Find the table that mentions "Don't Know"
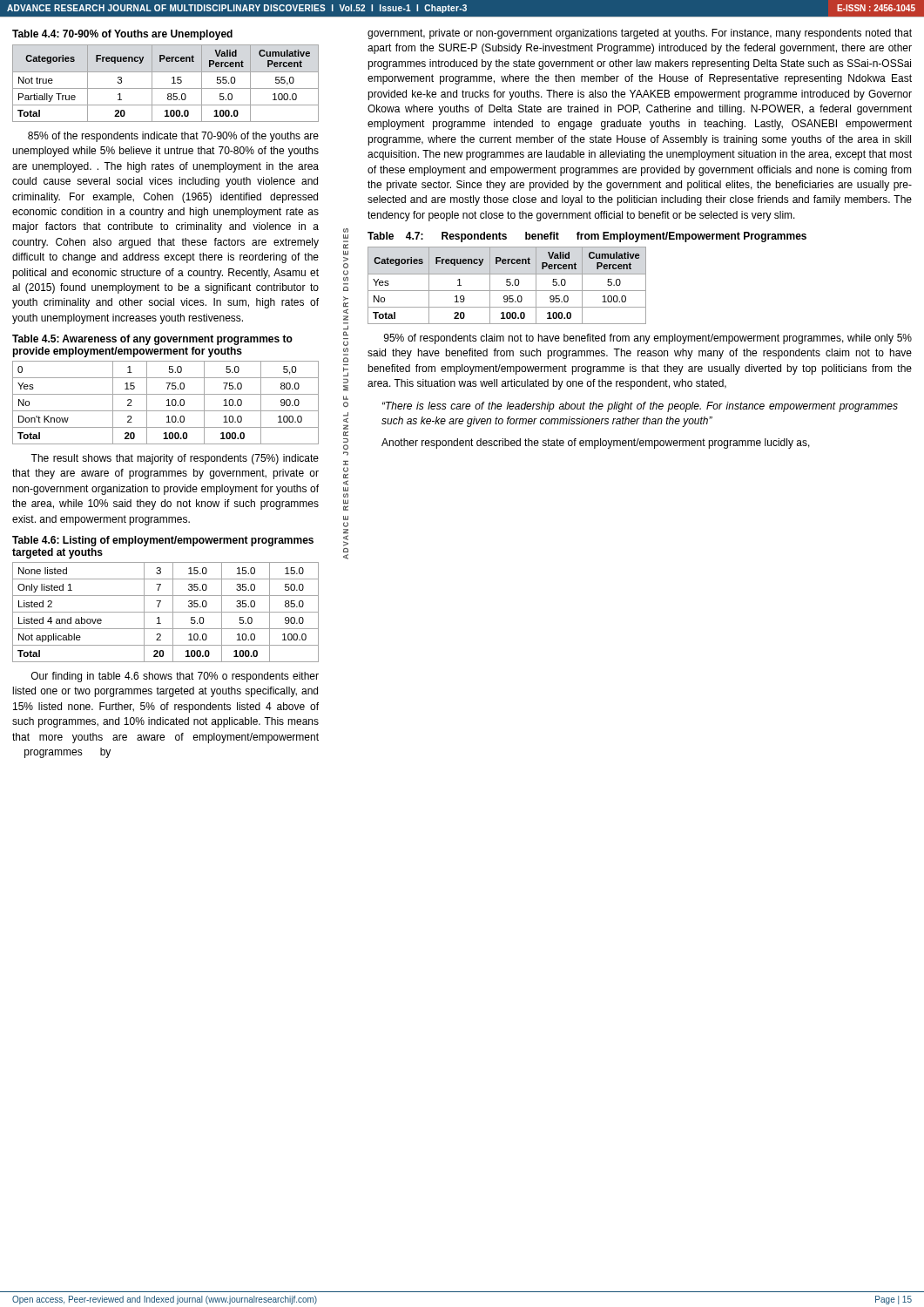This screenshot has height=1307, width=924. (x=165, y=403)
